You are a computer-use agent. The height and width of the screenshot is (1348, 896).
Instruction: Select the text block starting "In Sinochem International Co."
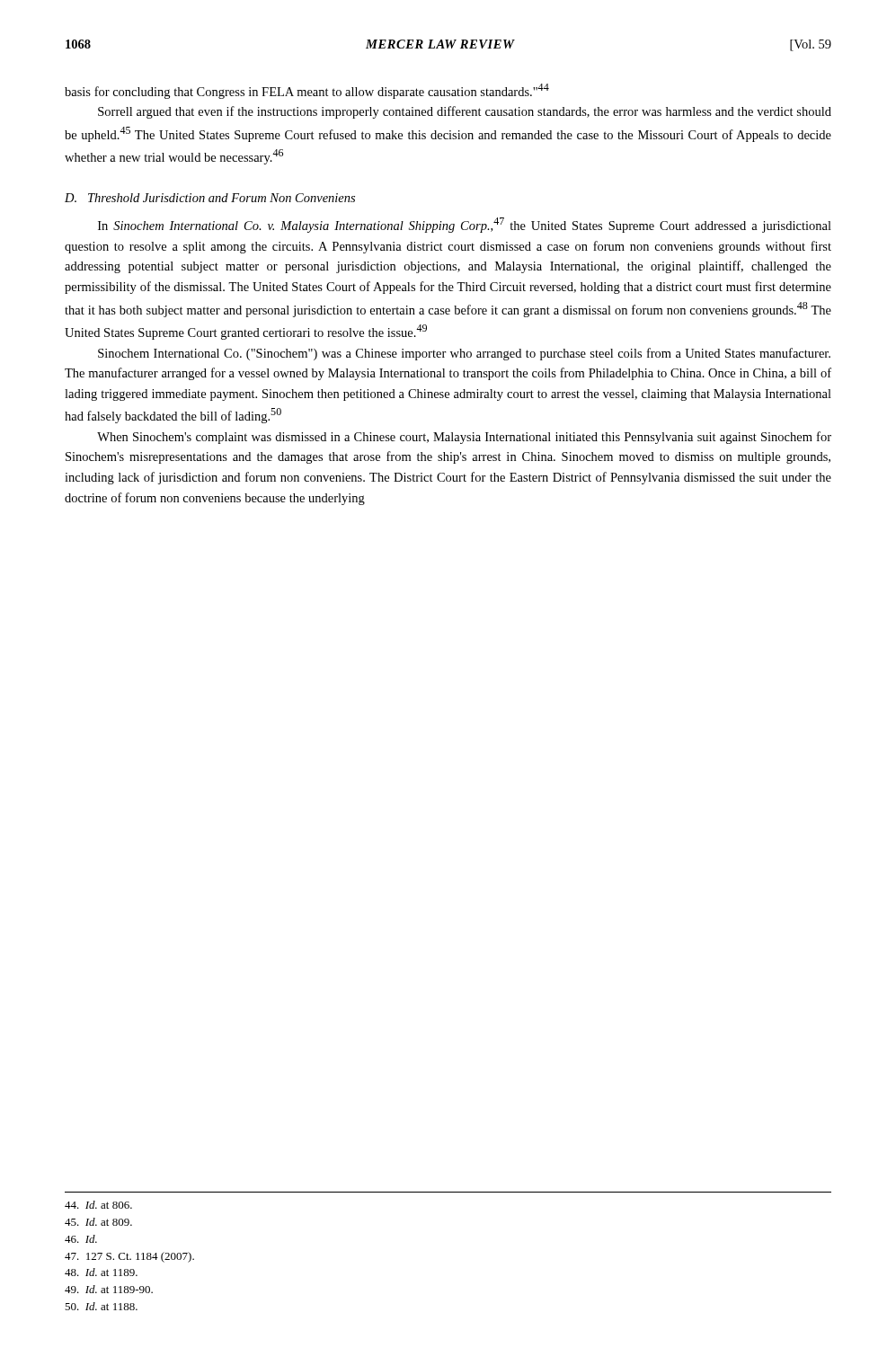(x=448, y=361)
